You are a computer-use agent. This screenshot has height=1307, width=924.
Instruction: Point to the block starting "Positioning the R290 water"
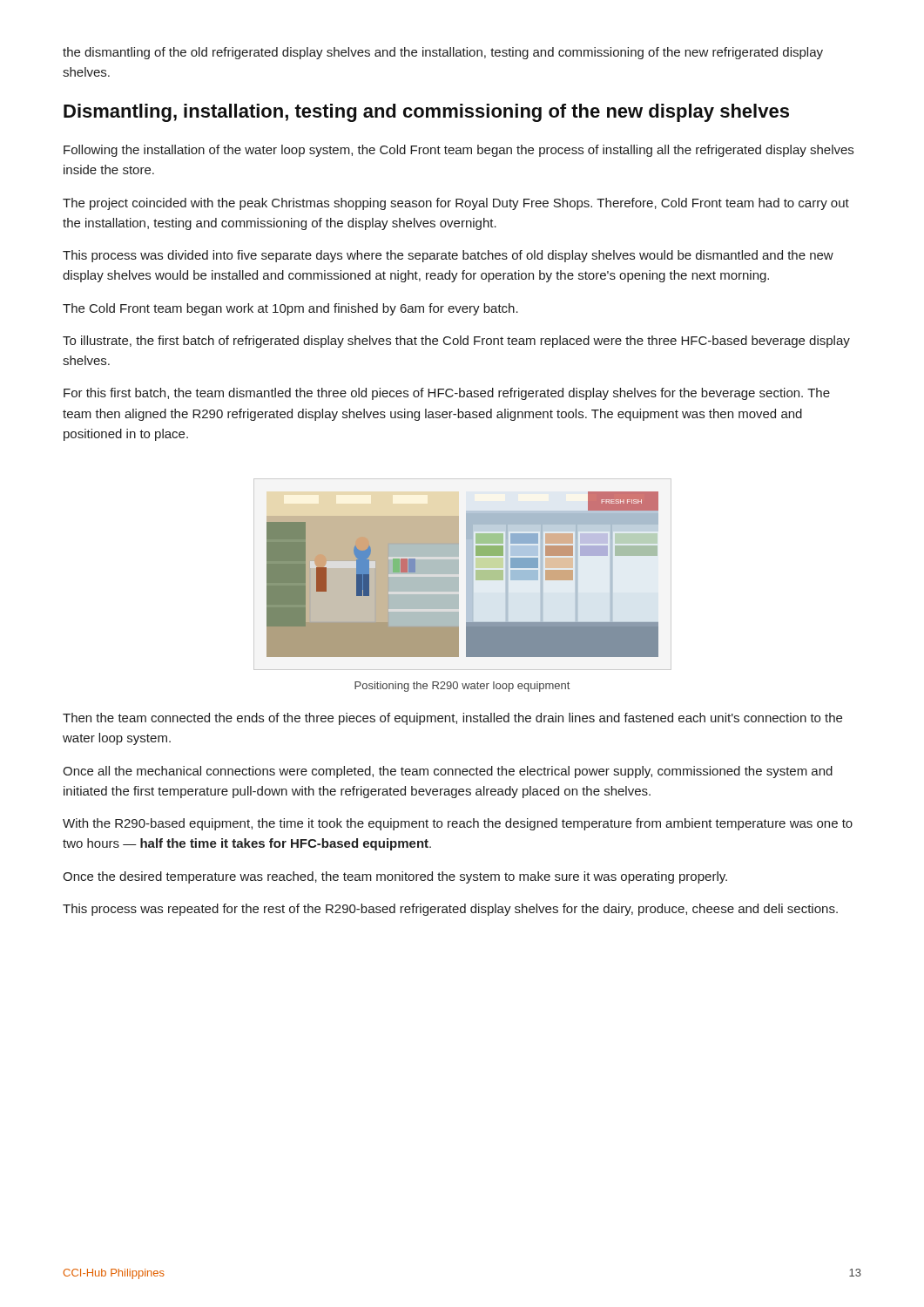[x=462, y=686]
